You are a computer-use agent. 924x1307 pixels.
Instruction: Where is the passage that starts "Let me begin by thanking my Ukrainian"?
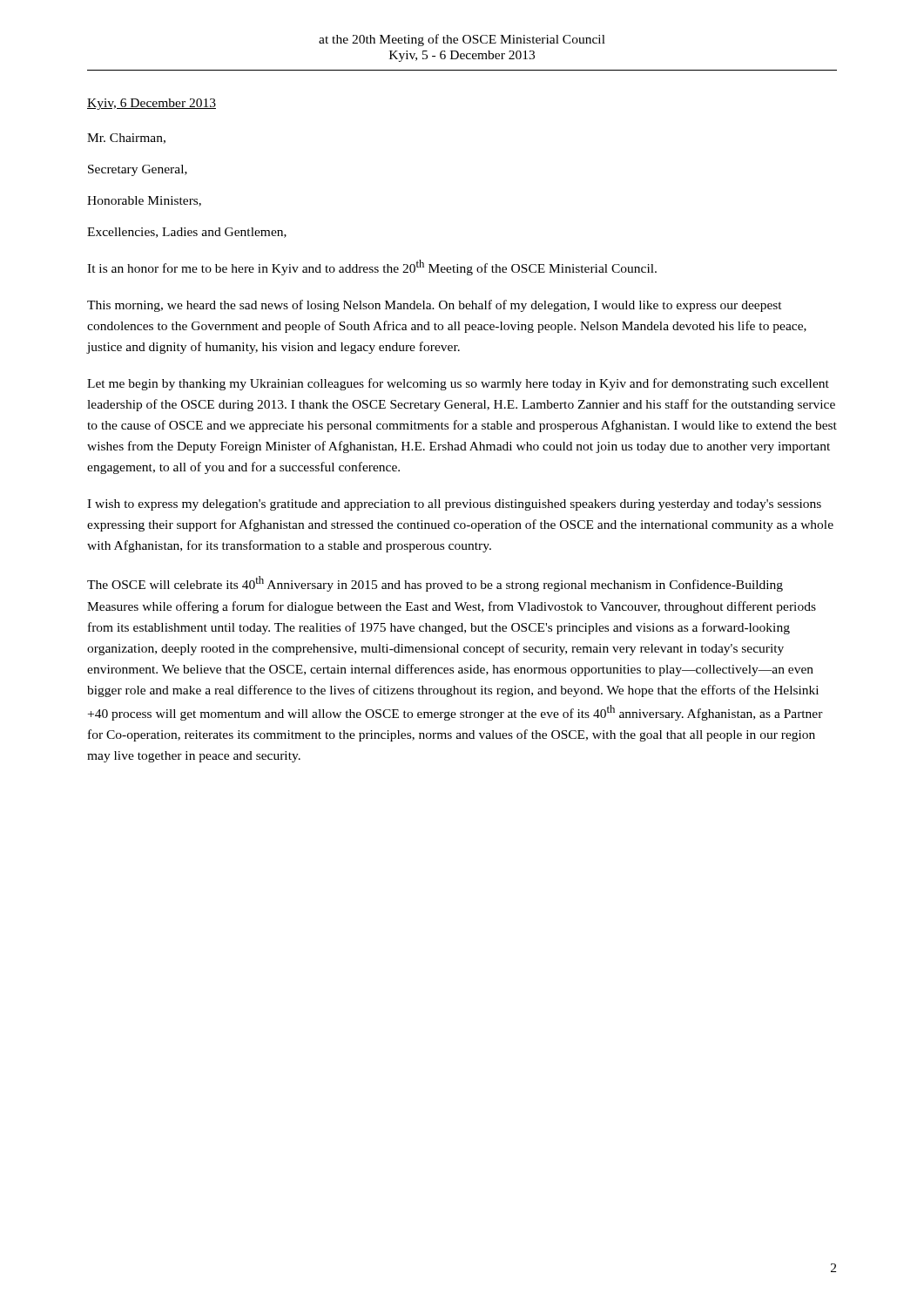point(462,425)
